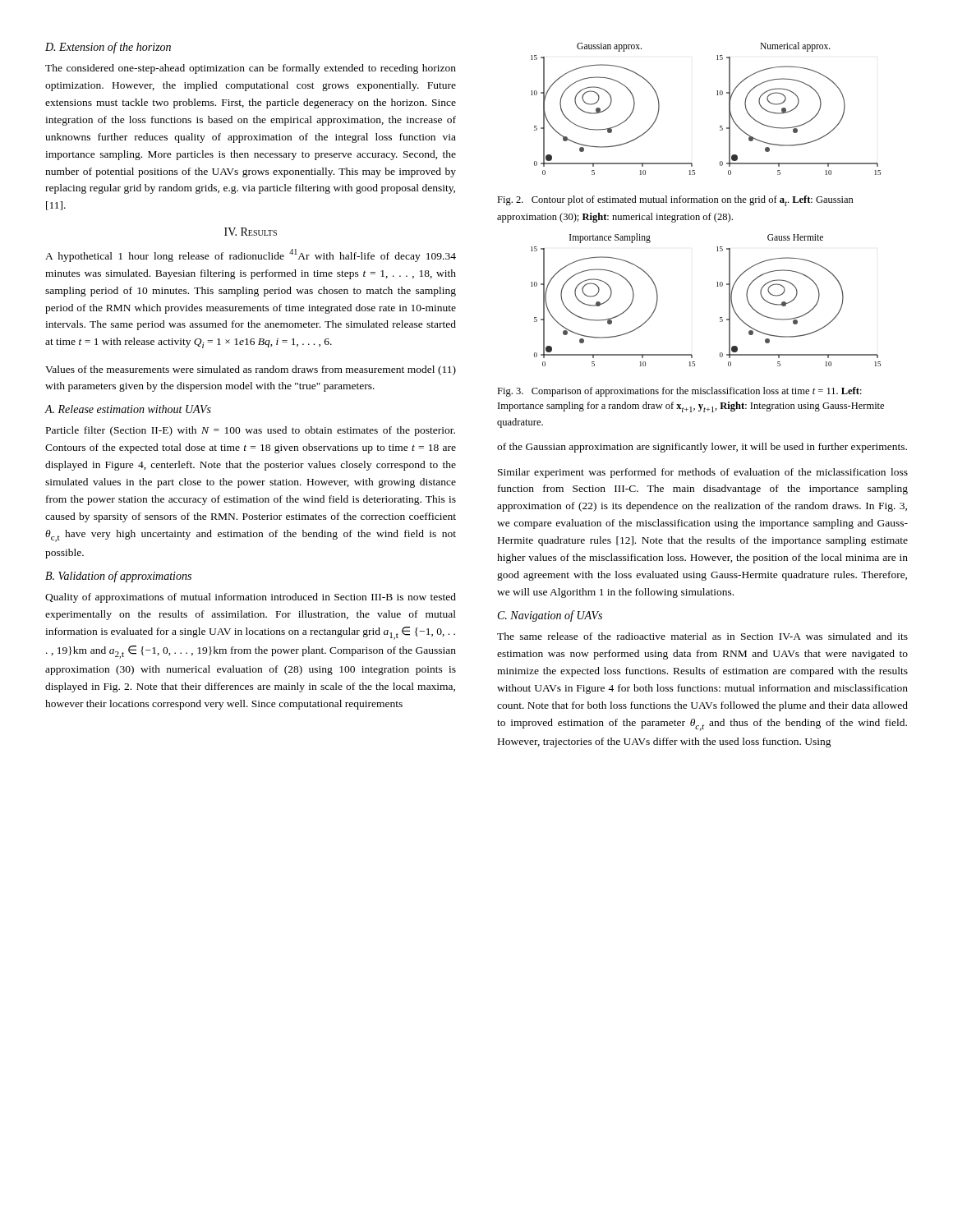The width and height of the screenshot is (953, 1232).
Task: Find the caption with the text "Fig. 2. Contour plot of"
Action: pyautogui.click(x=675, y=208)
